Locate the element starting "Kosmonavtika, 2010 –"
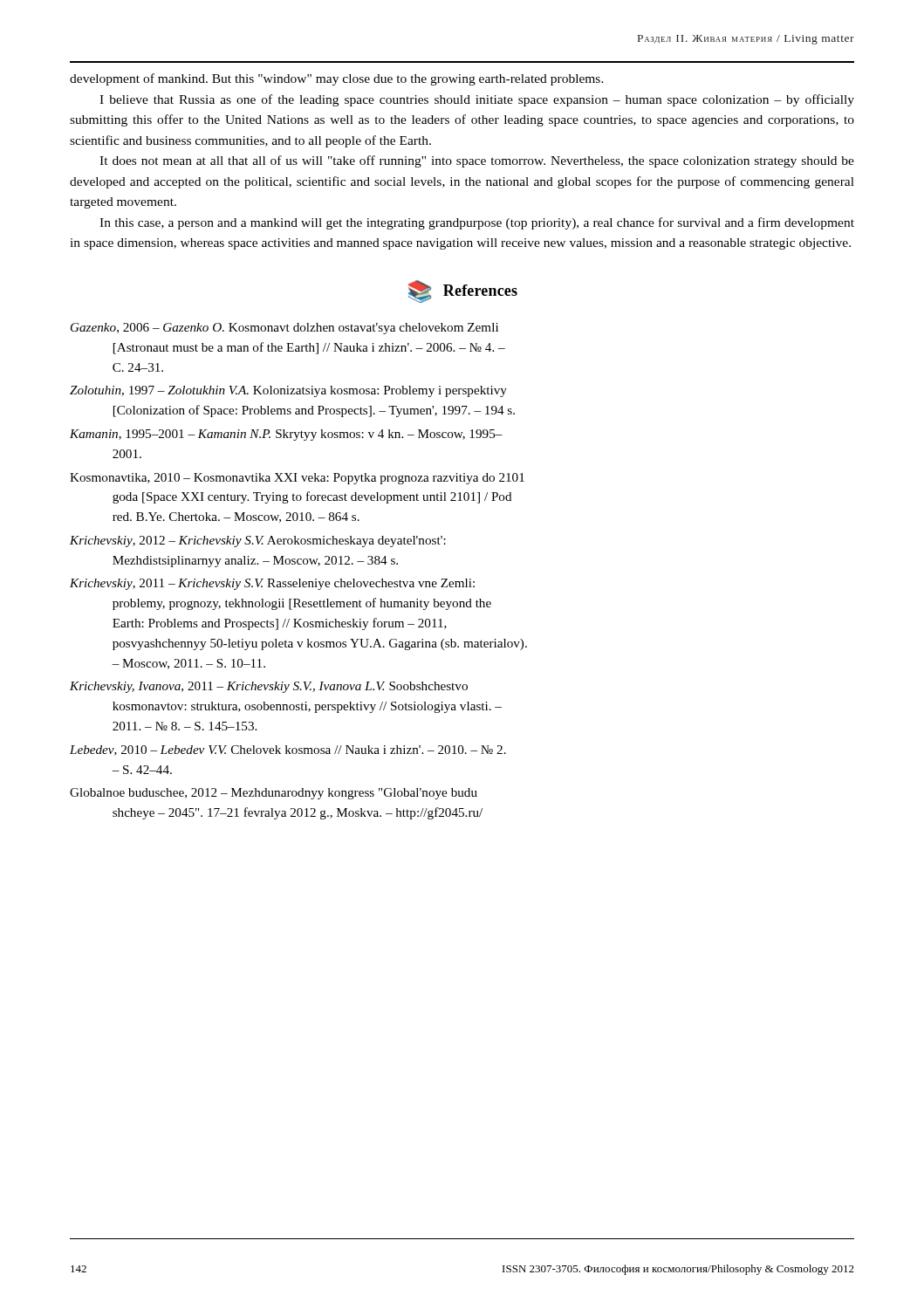This screenshot has height=1309, width=924. tap(462, 498)
